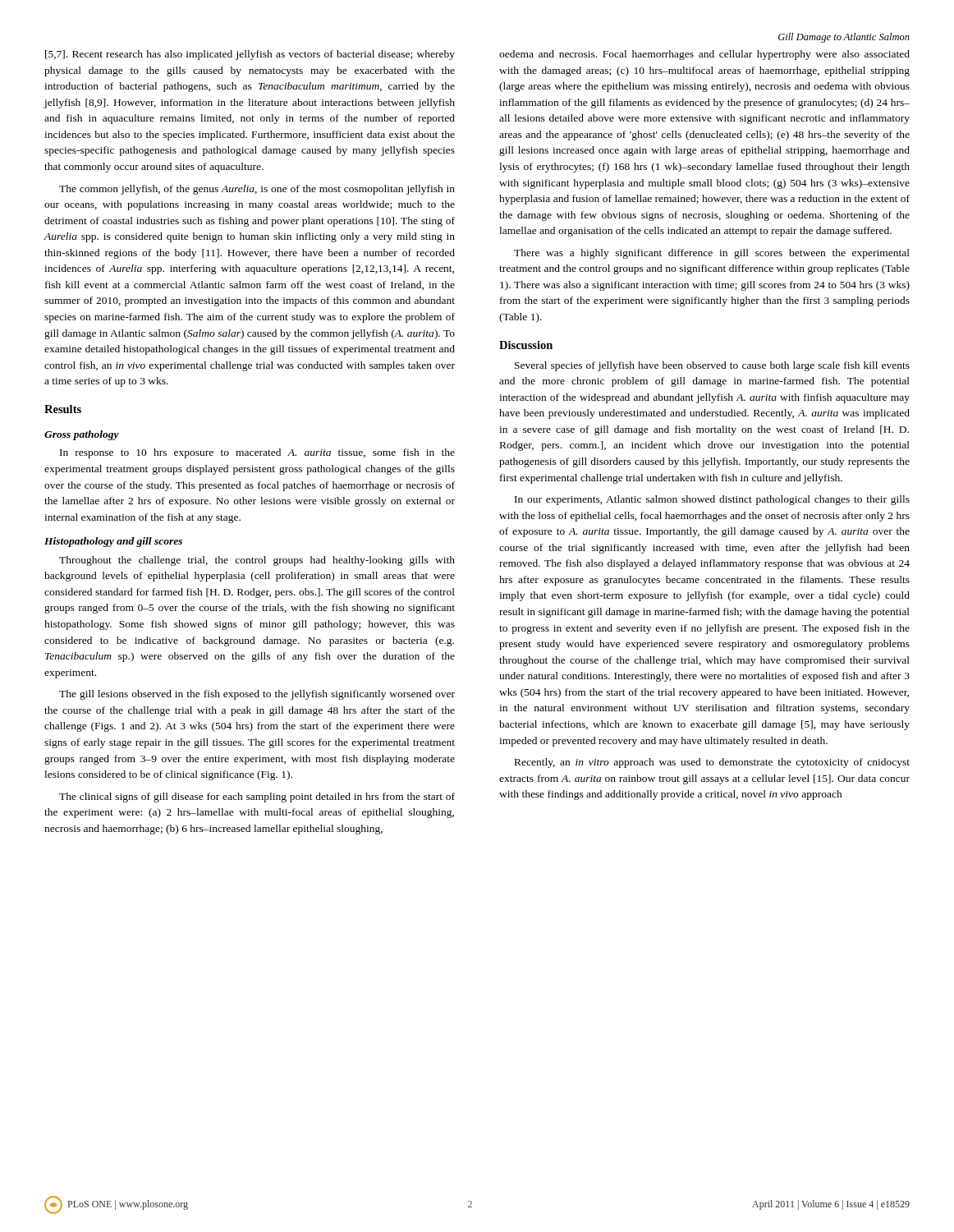Select the text block starting "Recently, an in vitro approach was"

click(x=704, y=778)
